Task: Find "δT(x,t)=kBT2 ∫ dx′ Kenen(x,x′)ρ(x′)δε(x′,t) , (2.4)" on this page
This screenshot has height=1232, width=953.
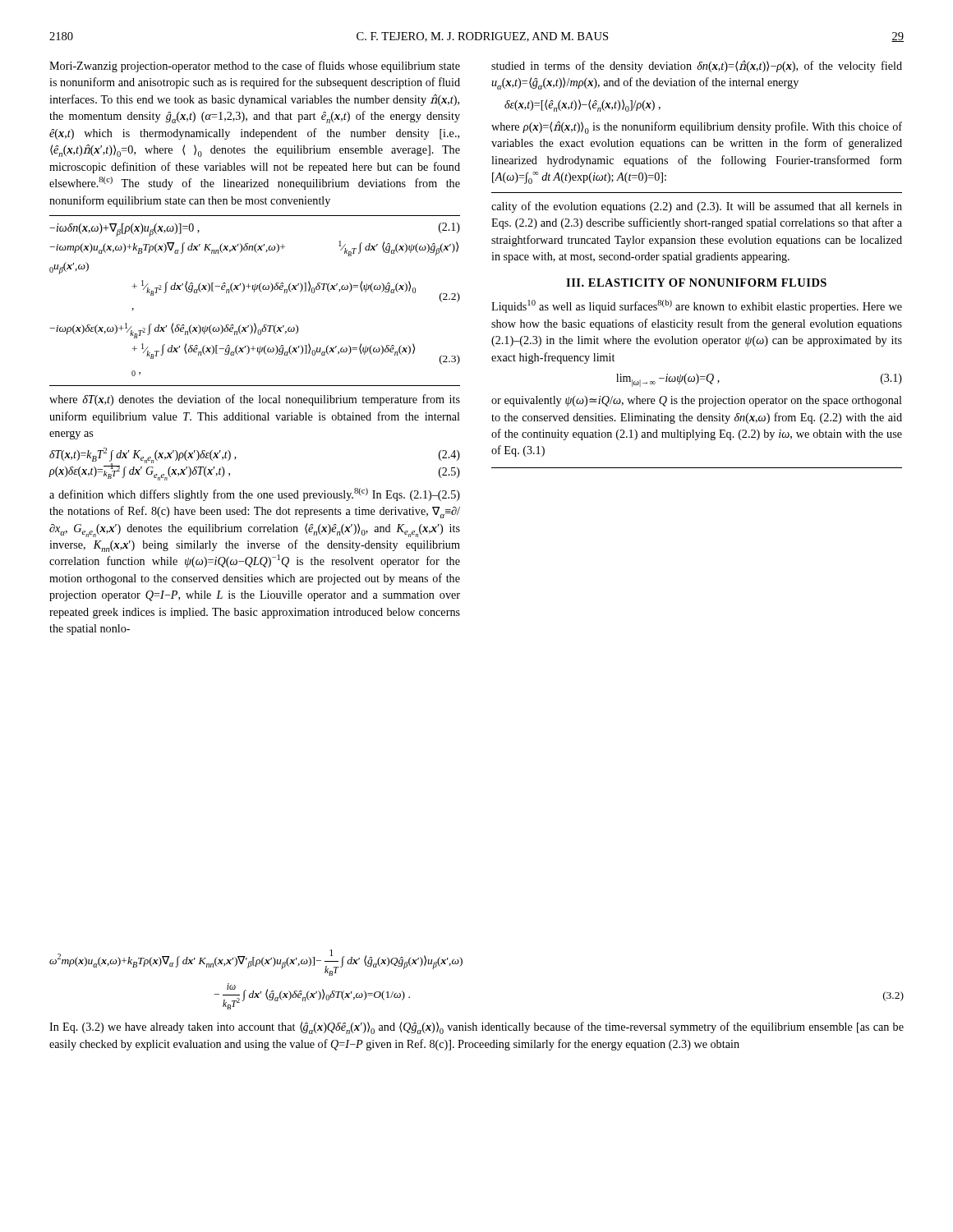Action: [138, 455]
